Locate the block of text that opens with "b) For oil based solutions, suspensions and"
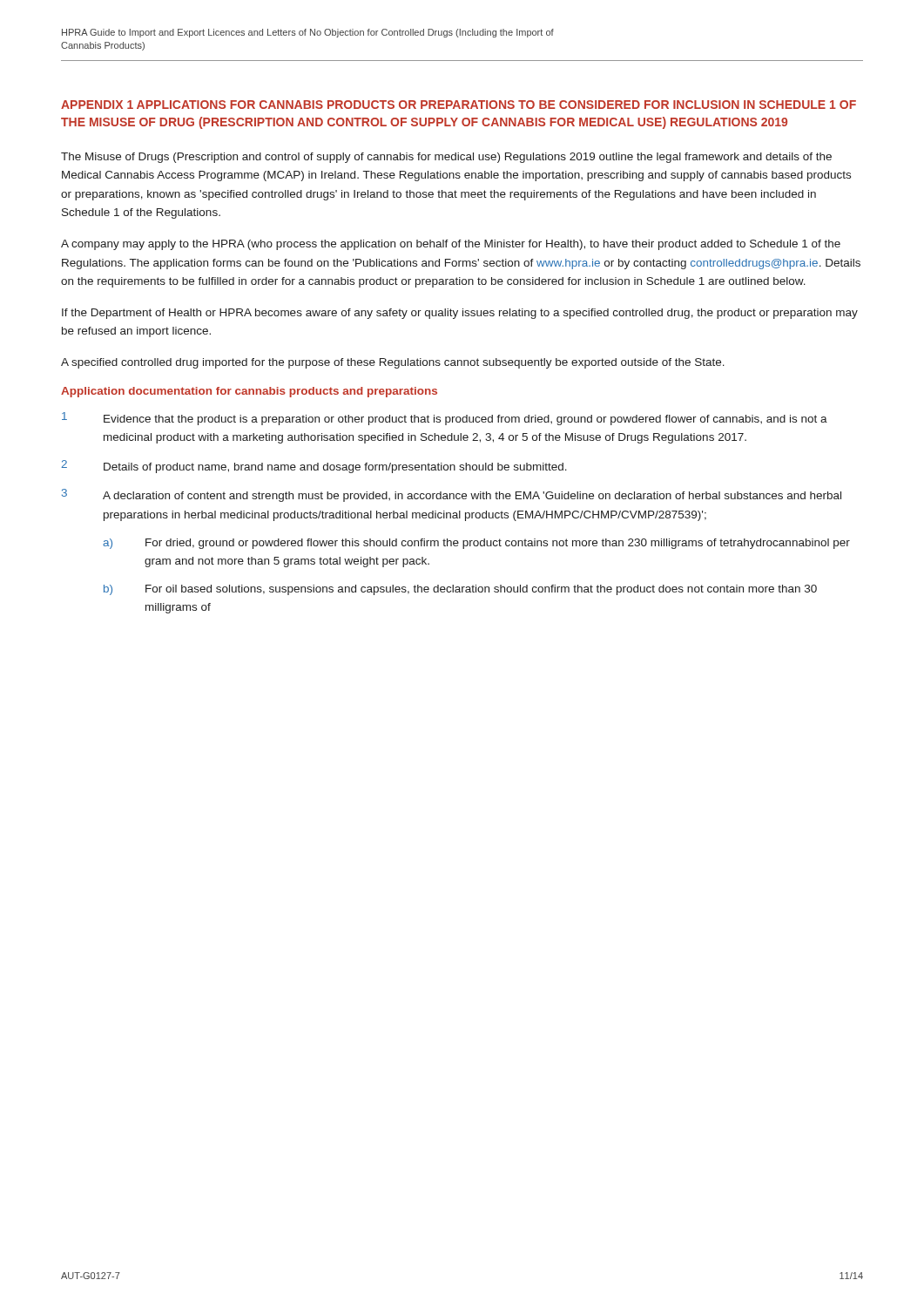The image size is (924, 1307). [x=483, y=598]
